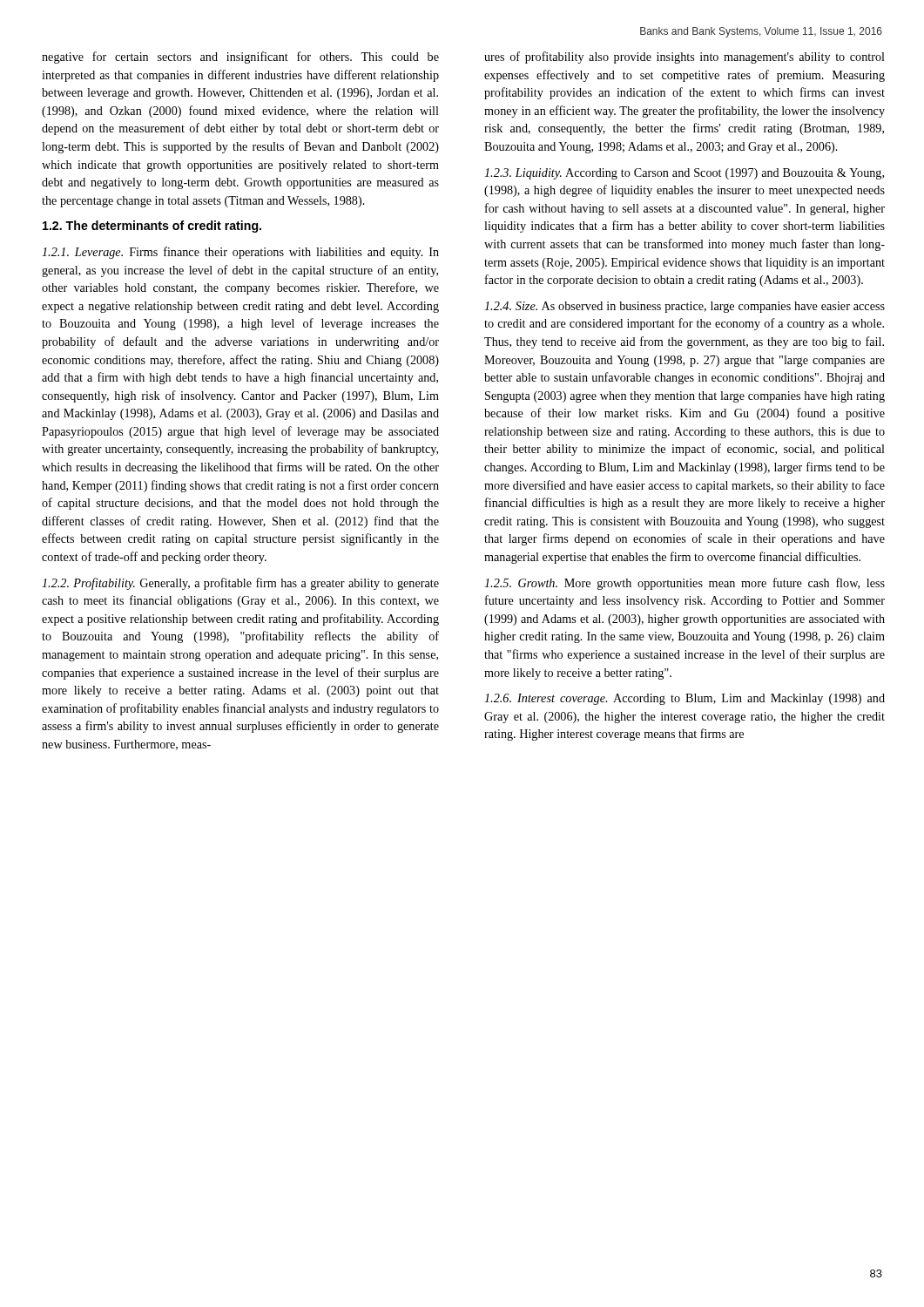
Task: Locate the block starting "2.6. Interest coverage. According to Blum,"
Action: point(684,716)
